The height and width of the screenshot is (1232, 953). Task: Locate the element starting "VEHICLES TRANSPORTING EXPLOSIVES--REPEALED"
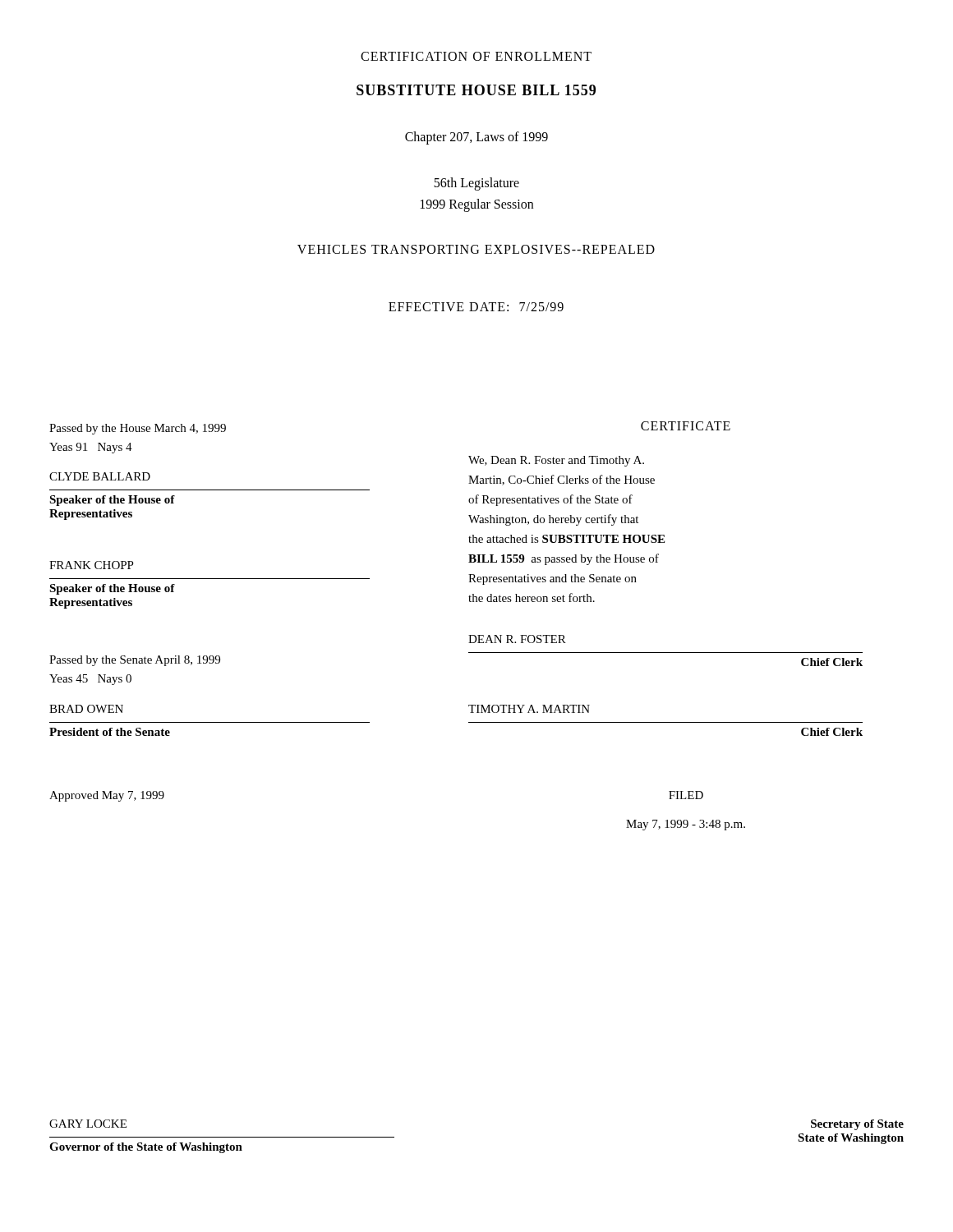tap(476, 249)
